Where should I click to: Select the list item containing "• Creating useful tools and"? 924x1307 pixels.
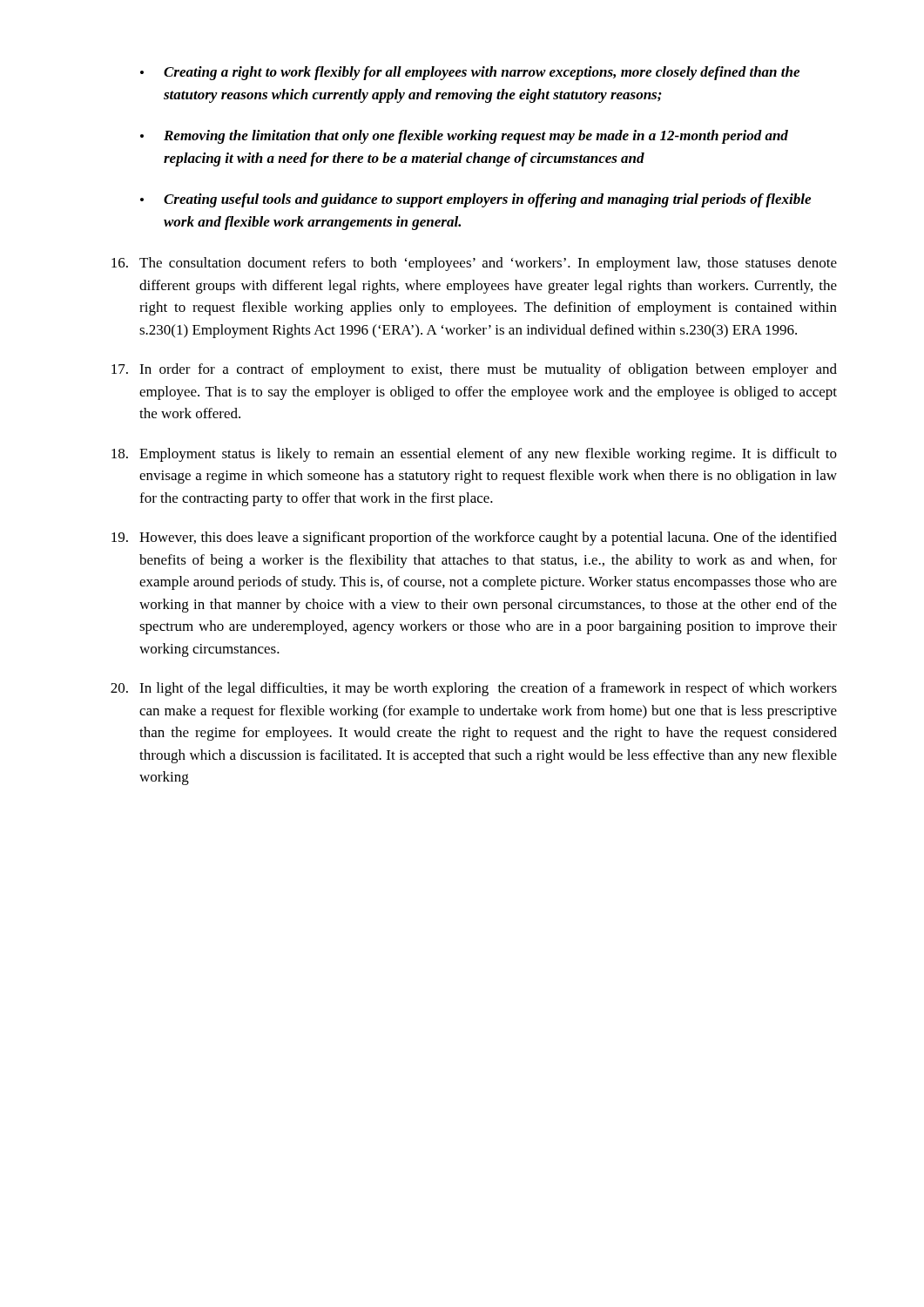(488, 210)
